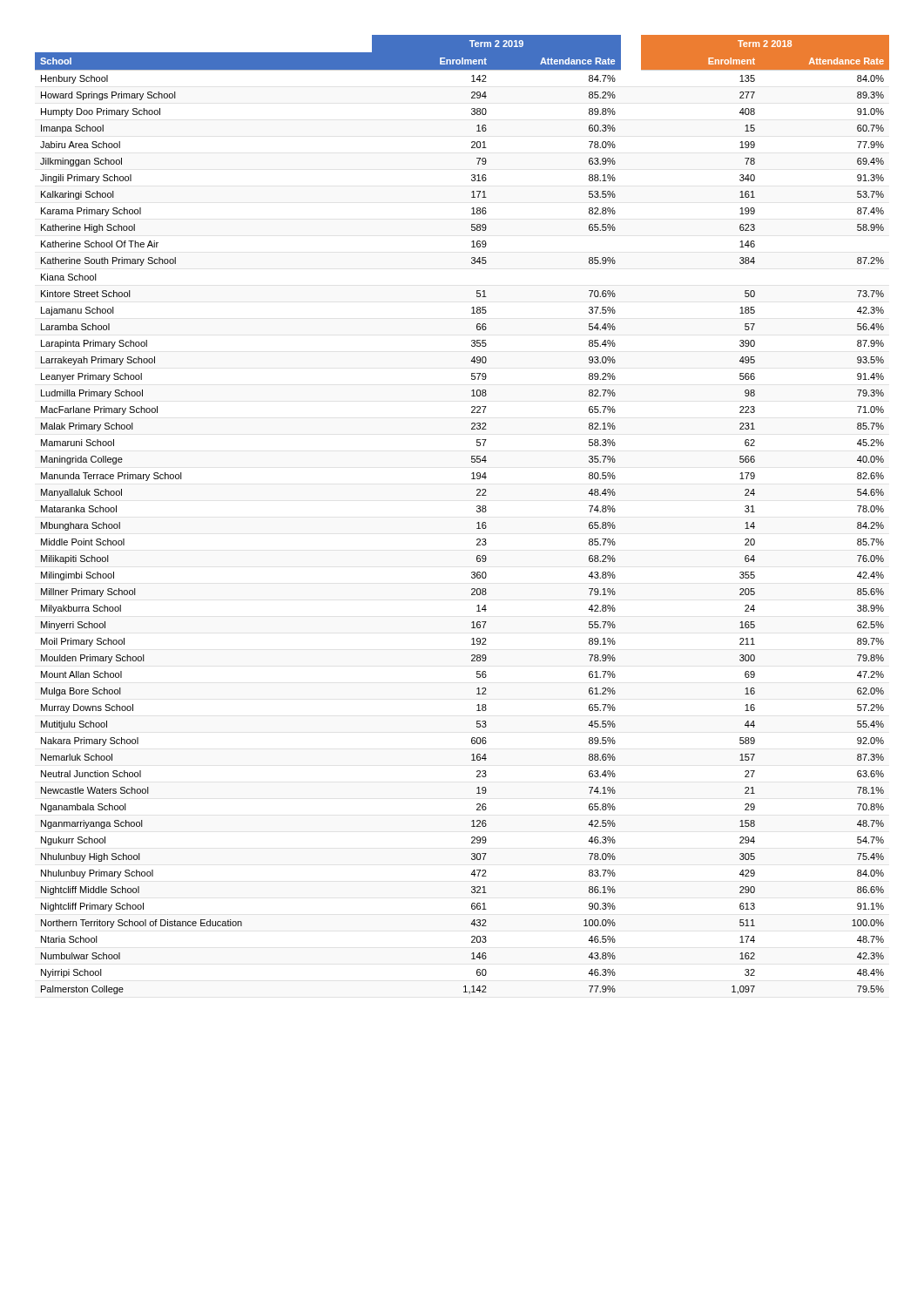Select a table
This screenshot has width=924, height=1307.
click(x=462, y=516)
